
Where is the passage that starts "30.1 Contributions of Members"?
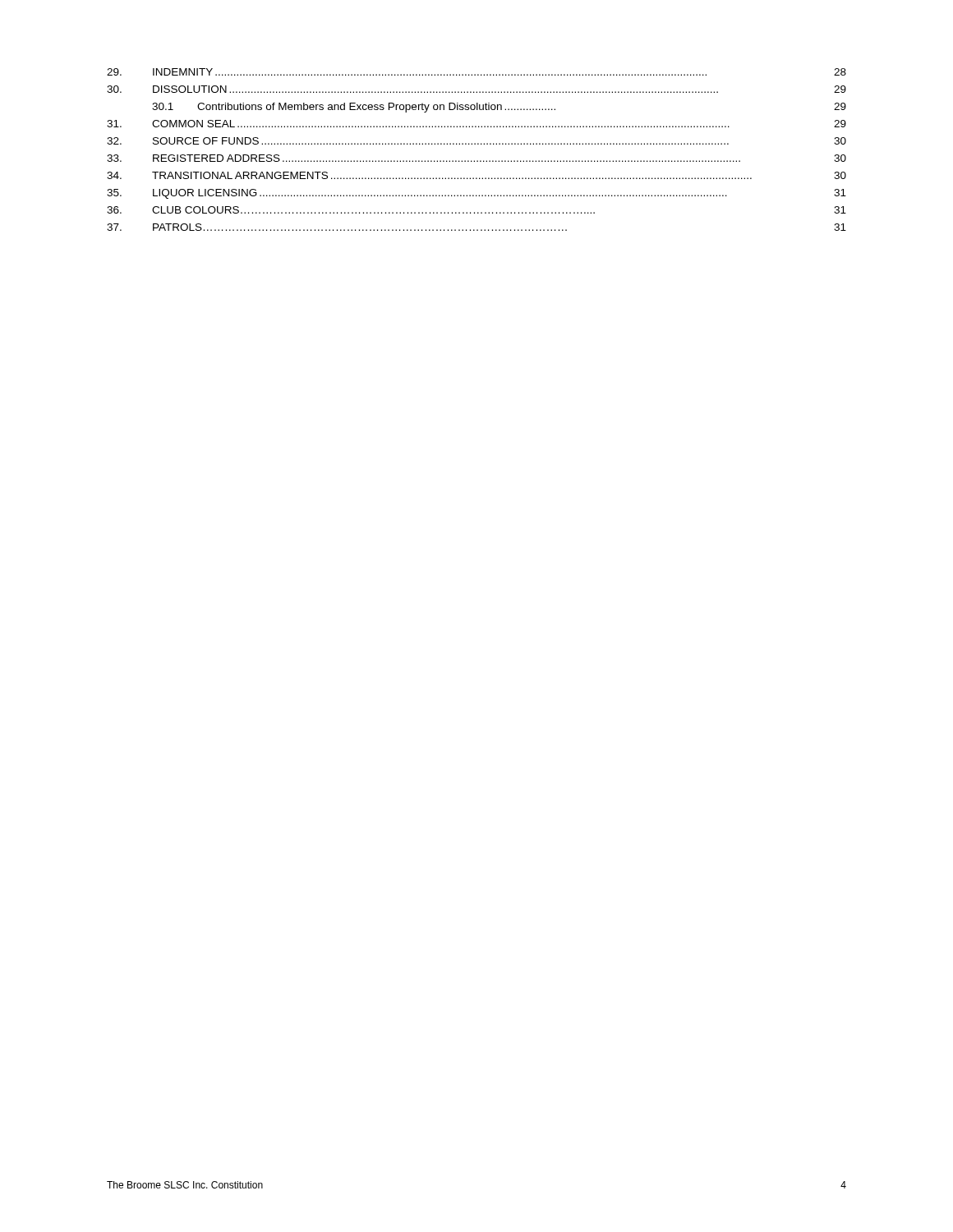click(499, 106)
